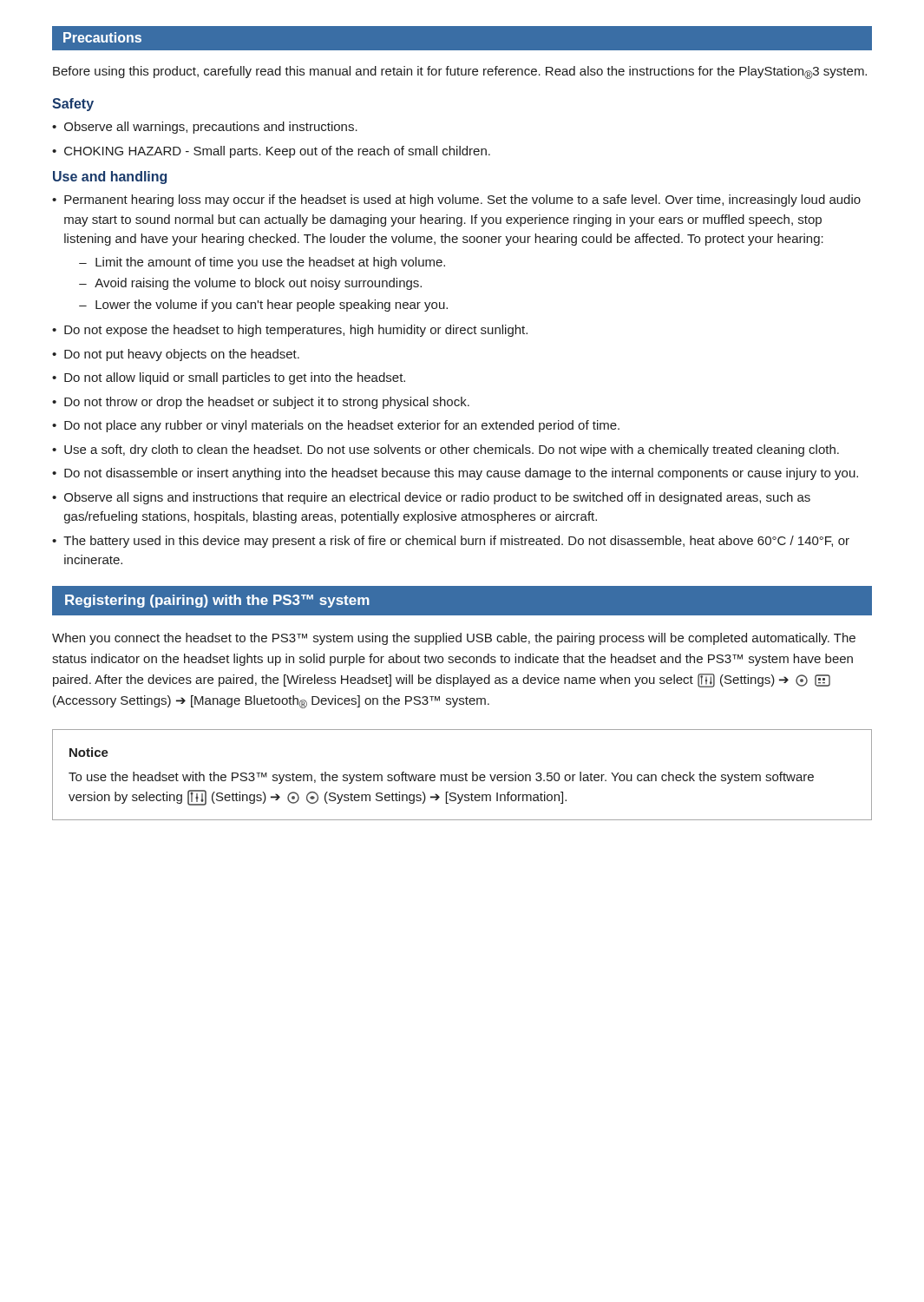Find the block on this page that starts "• Permanent hearing loss may occur if the"
The width and height of the screenshot is (924, 1302).
pos(462,253)
